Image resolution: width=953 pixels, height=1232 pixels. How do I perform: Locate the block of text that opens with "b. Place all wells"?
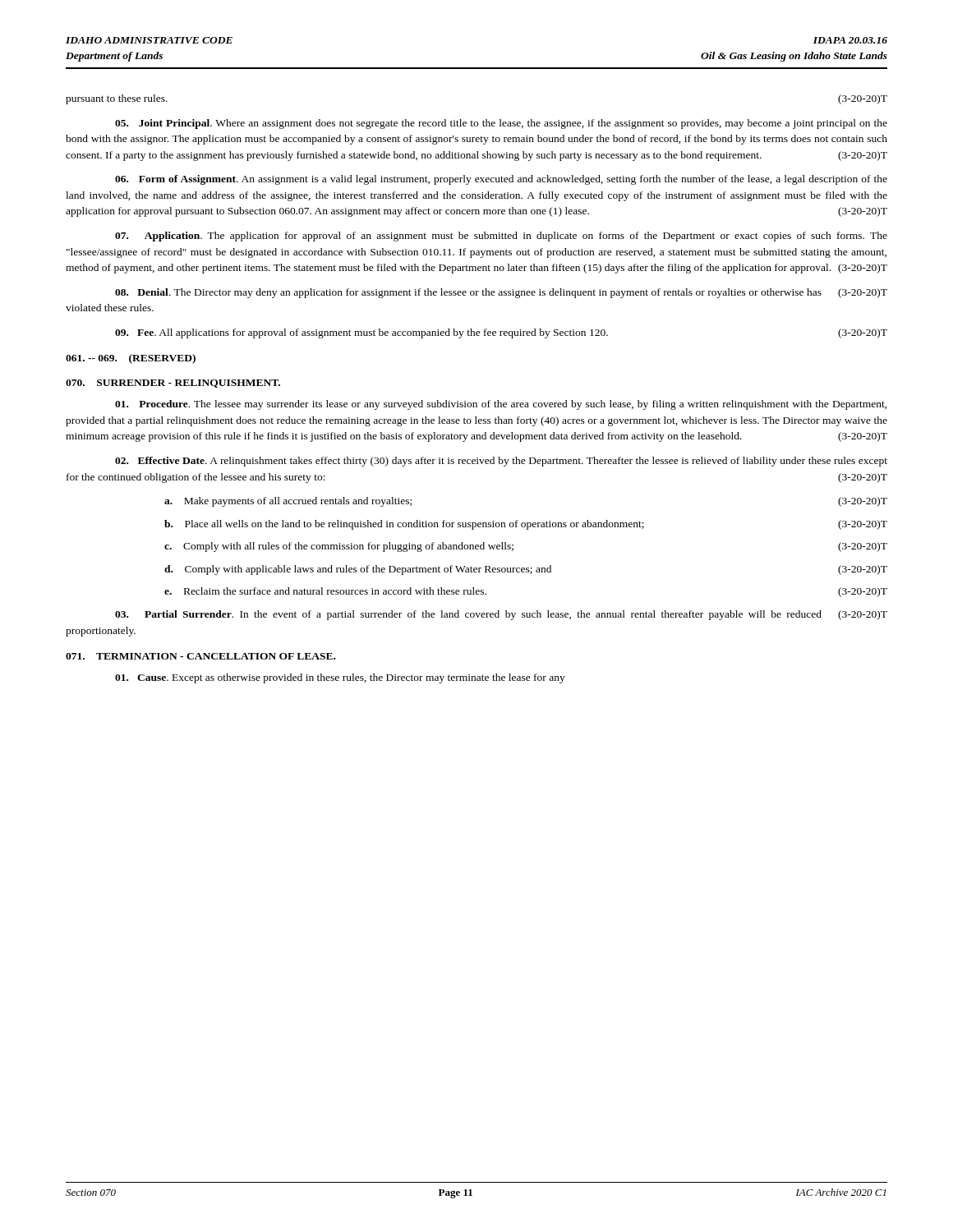tap(526, 524)
